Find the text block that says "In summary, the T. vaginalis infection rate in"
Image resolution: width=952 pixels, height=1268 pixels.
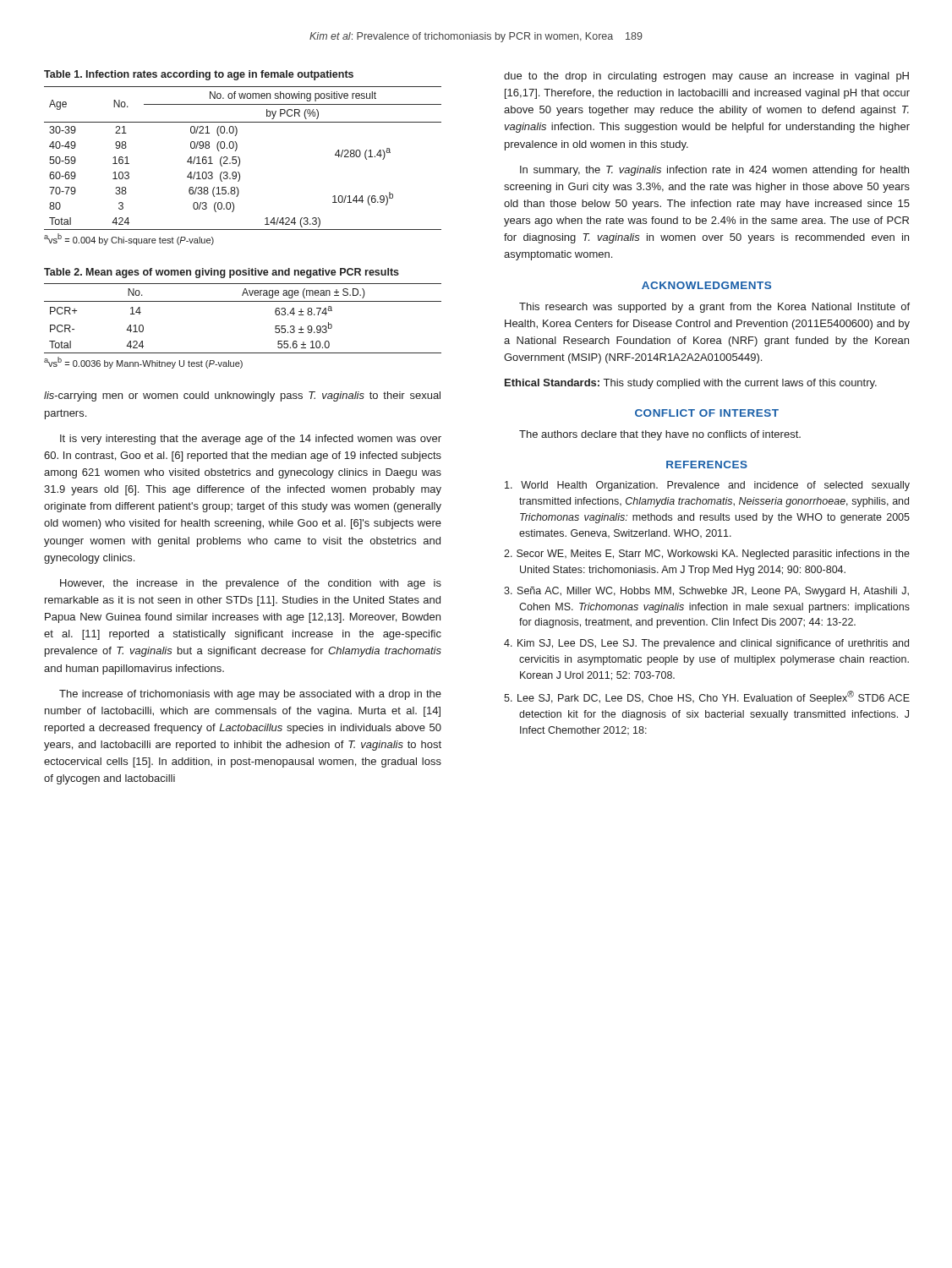coord(707,212)
